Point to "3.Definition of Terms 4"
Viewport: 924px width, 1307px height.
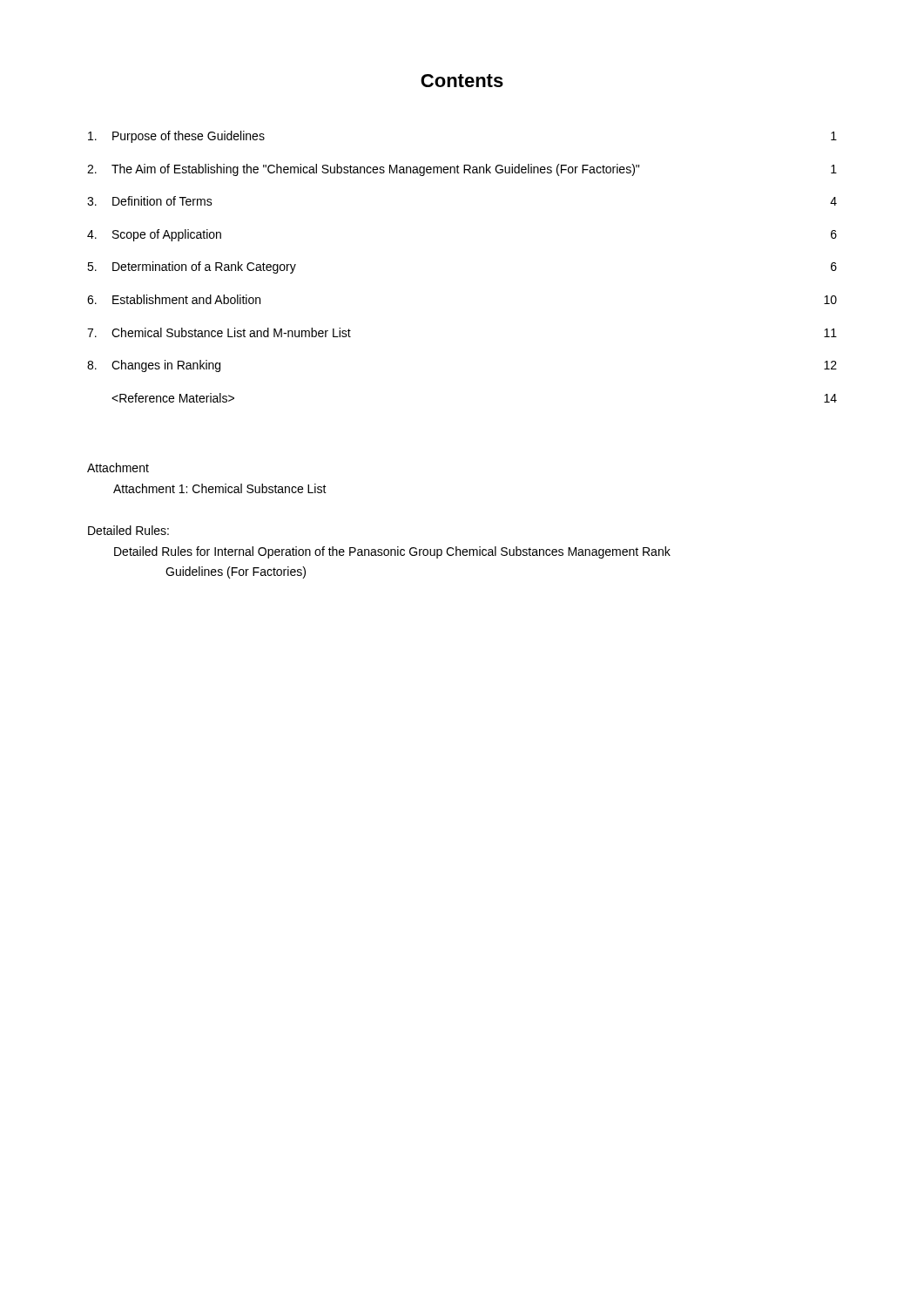(158, 200)
